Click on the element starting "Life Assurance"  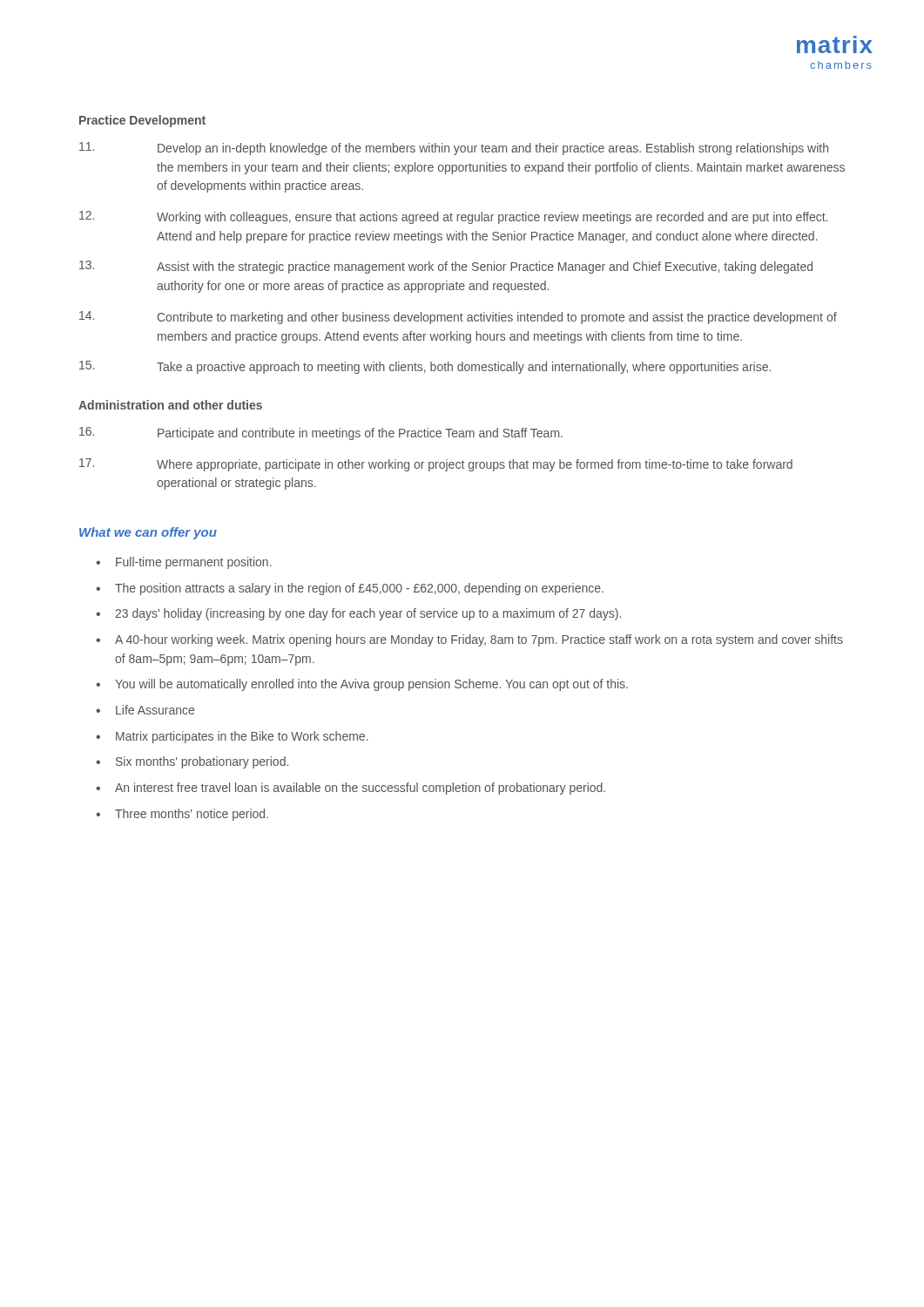coord(155,710)
